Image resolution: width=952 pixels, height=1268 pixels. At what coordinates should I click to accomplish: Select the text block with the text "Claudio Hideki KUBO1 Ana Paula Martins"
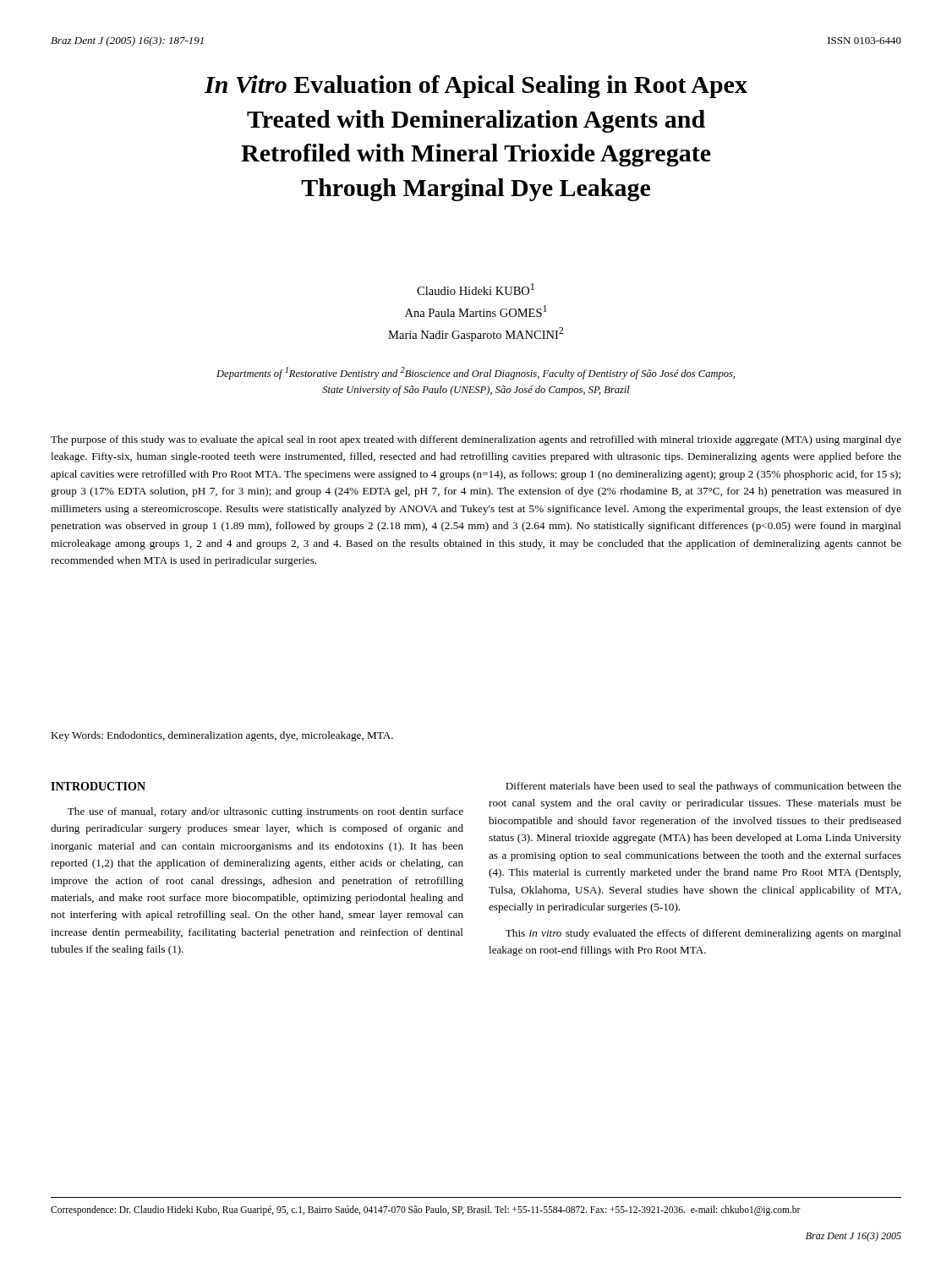coord(476,311)
